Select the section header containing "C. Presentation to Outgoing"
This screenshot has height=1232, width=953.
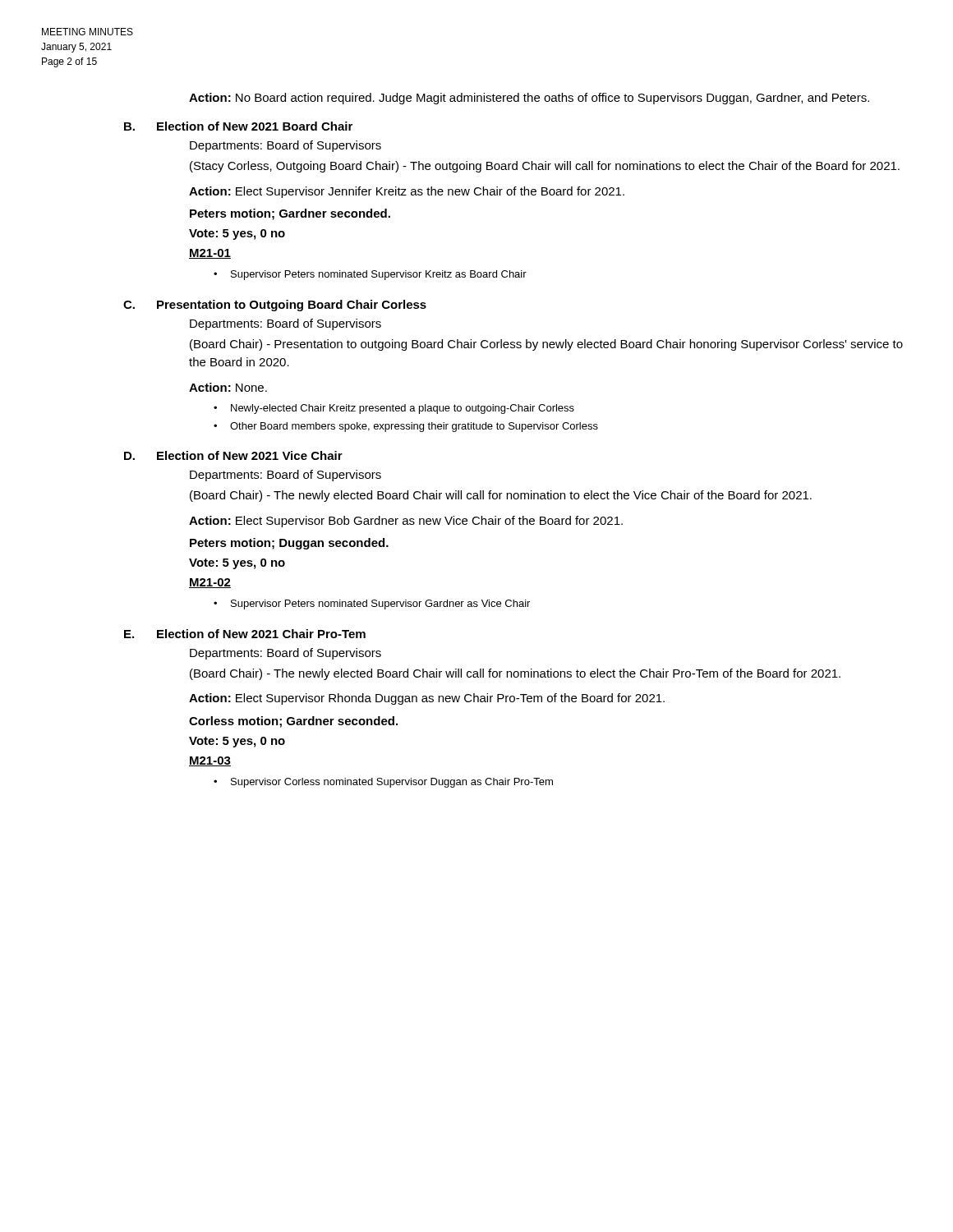pyautogui.click(x=275, y=304)
